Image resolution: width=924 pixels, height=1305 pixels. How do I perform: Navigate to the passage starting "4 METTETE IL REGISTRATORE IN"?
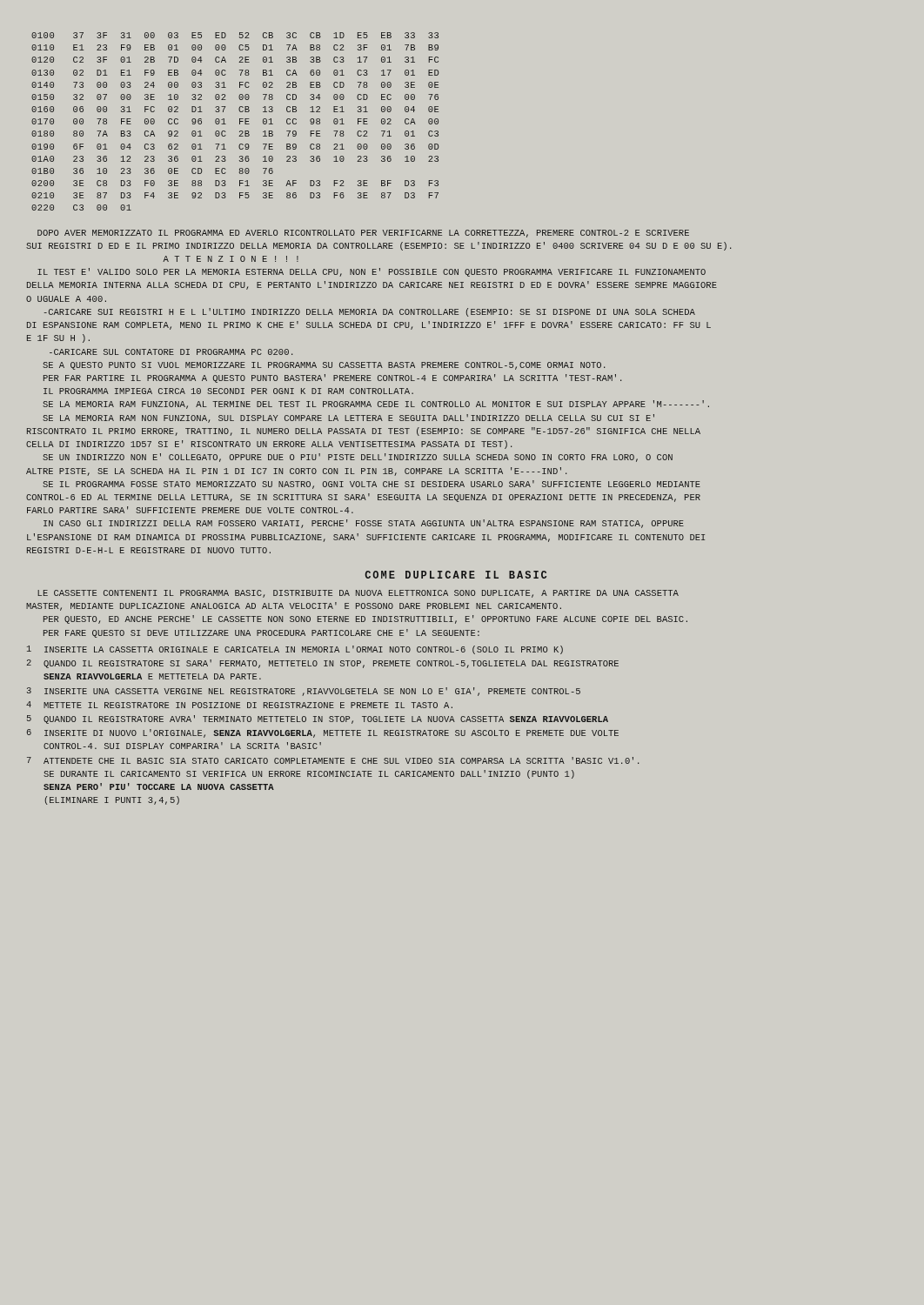(x=240, y=706)
